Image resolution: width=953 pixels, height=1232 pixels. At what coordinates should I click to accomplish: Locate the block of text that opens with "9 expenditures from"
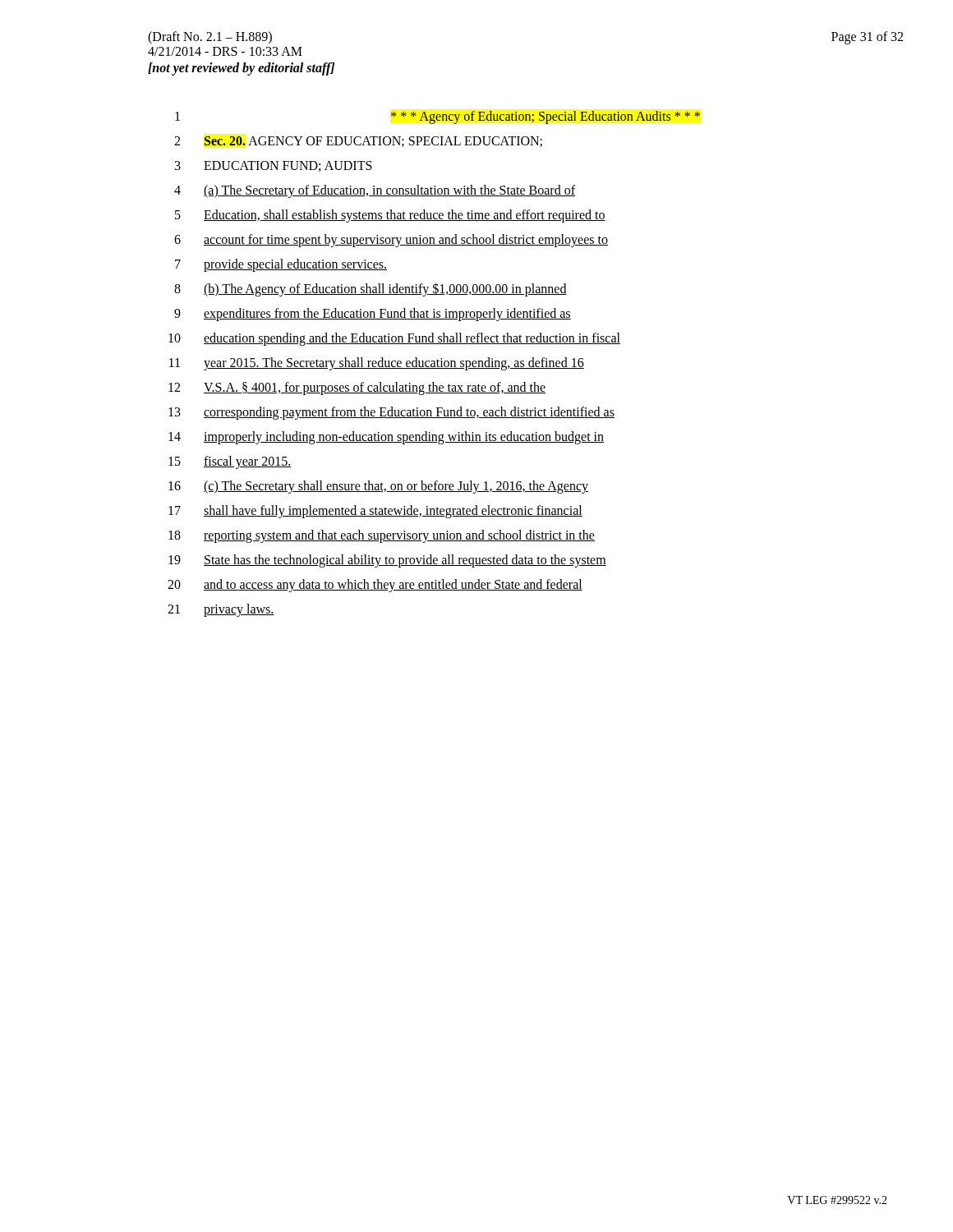518,314
